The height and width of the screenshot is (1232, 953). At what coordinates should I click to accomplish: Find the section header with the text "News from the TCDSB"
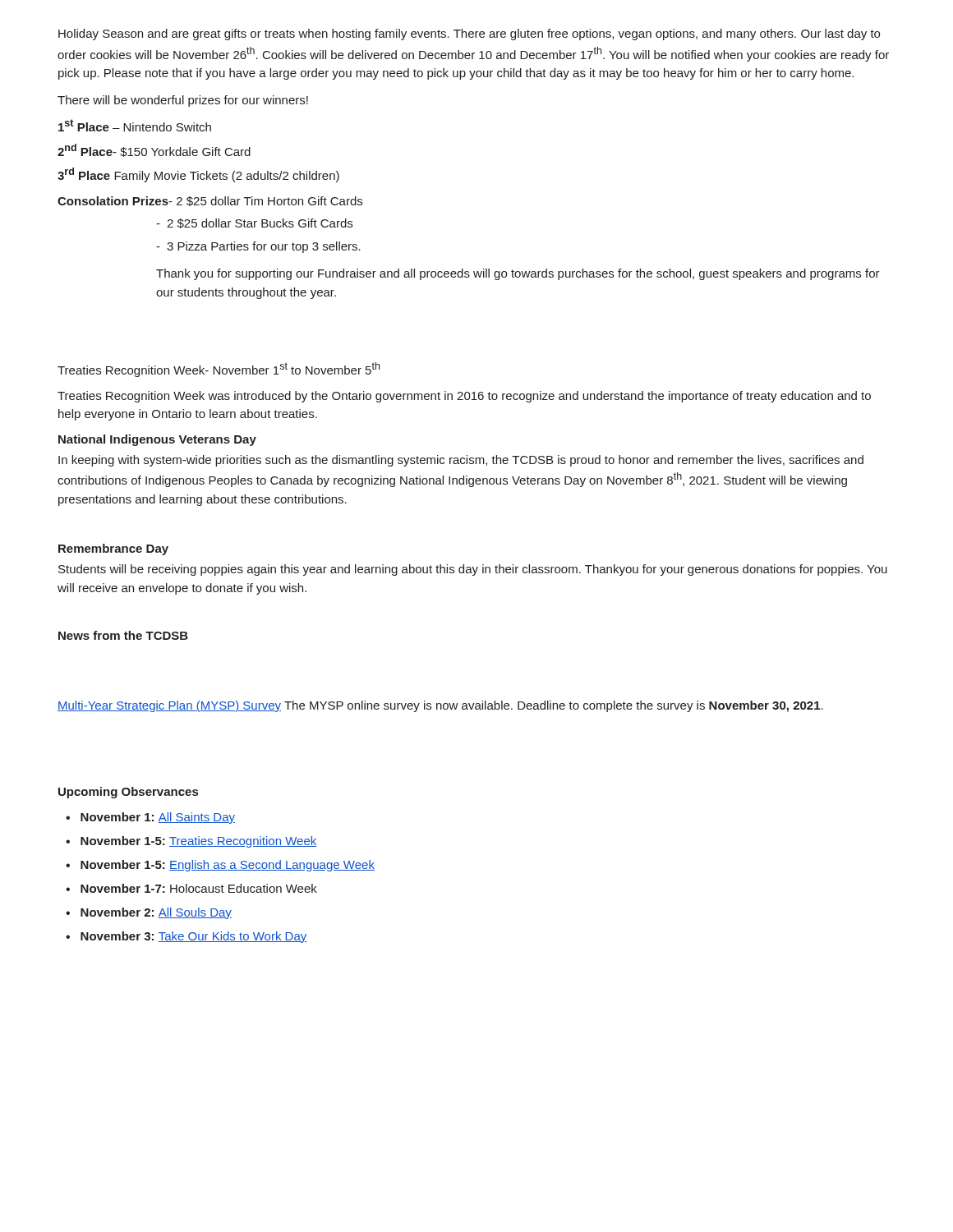pyautogui.click(x=123, y=635)
